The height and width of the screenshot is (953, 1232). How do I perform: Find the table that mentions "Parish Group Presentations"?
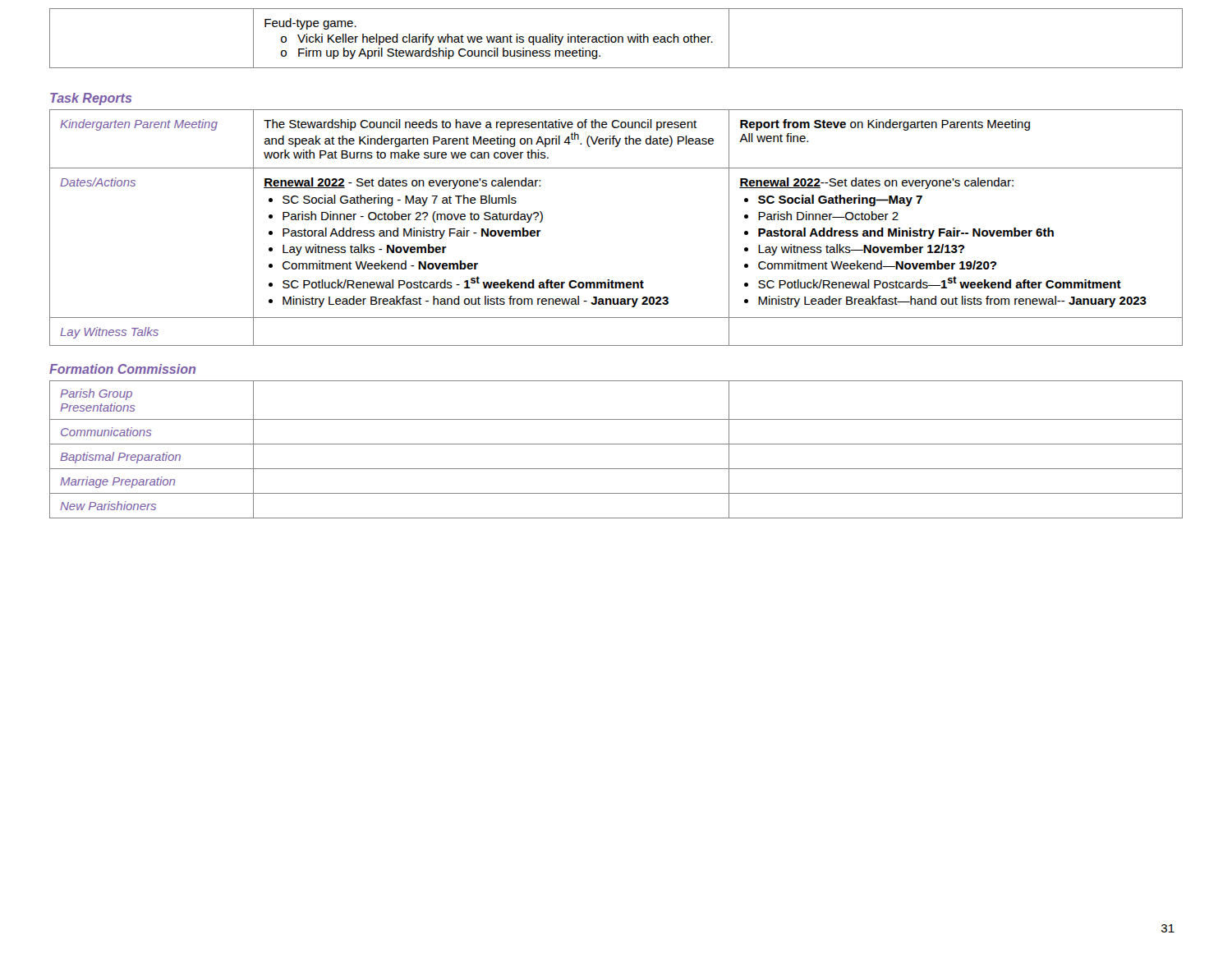tap(616, 449)
